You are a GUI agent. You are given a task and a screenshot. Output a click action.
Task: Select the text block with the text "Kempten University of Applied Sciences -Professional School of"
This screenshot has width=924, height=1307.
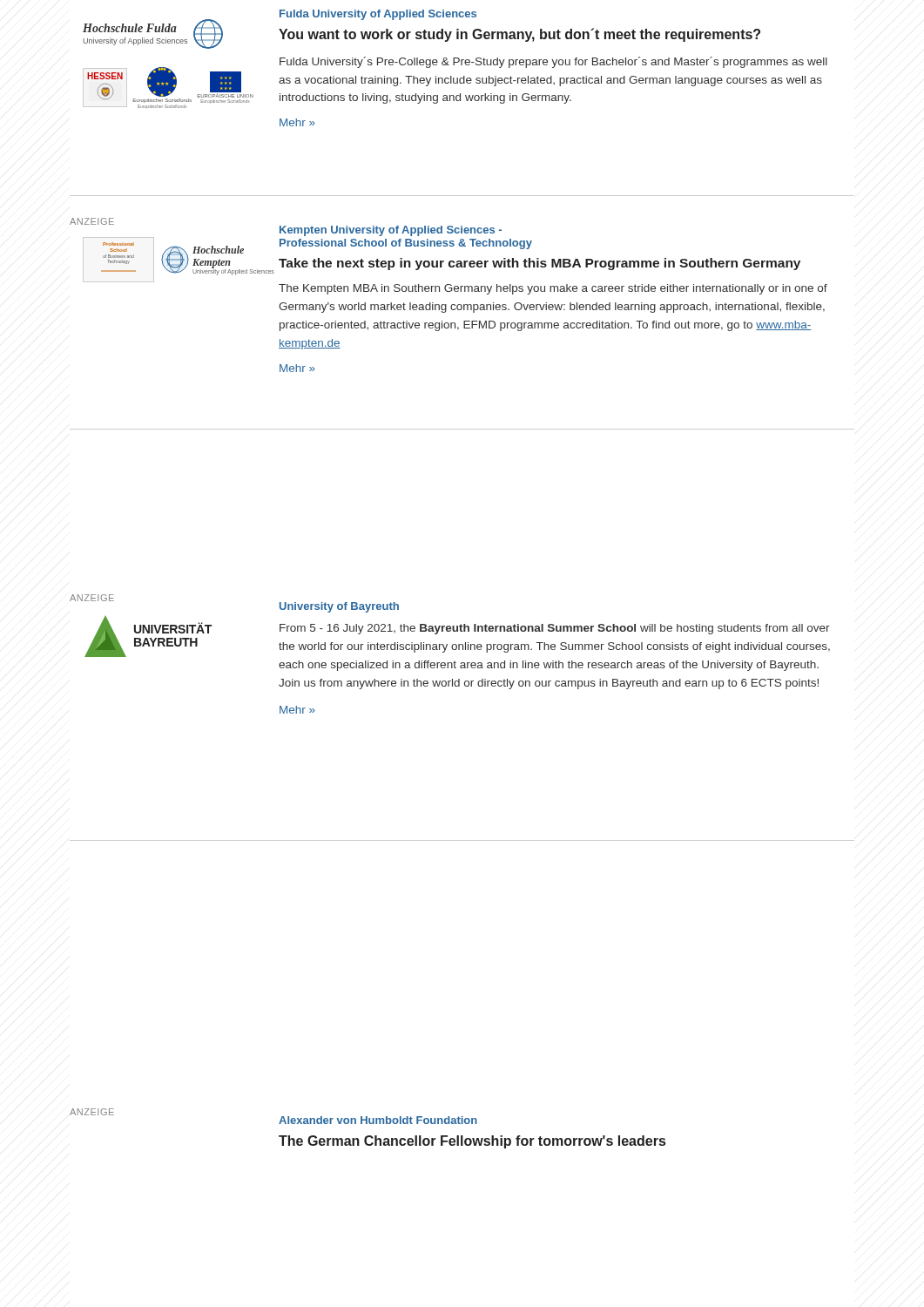(405, 236)
